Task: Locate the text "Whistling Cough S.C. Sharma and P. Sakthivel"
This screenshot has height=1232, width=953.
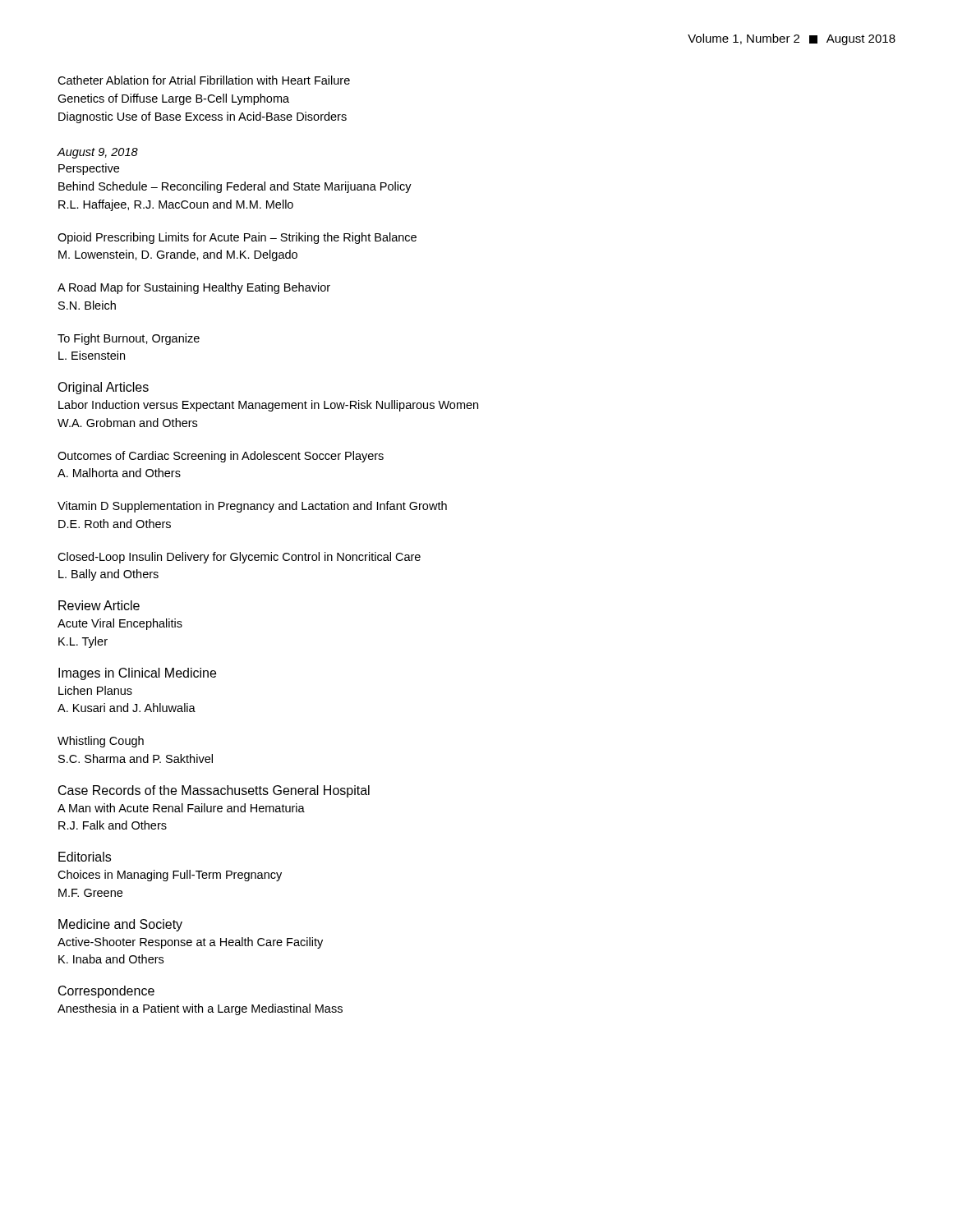Action: point(101,742)
